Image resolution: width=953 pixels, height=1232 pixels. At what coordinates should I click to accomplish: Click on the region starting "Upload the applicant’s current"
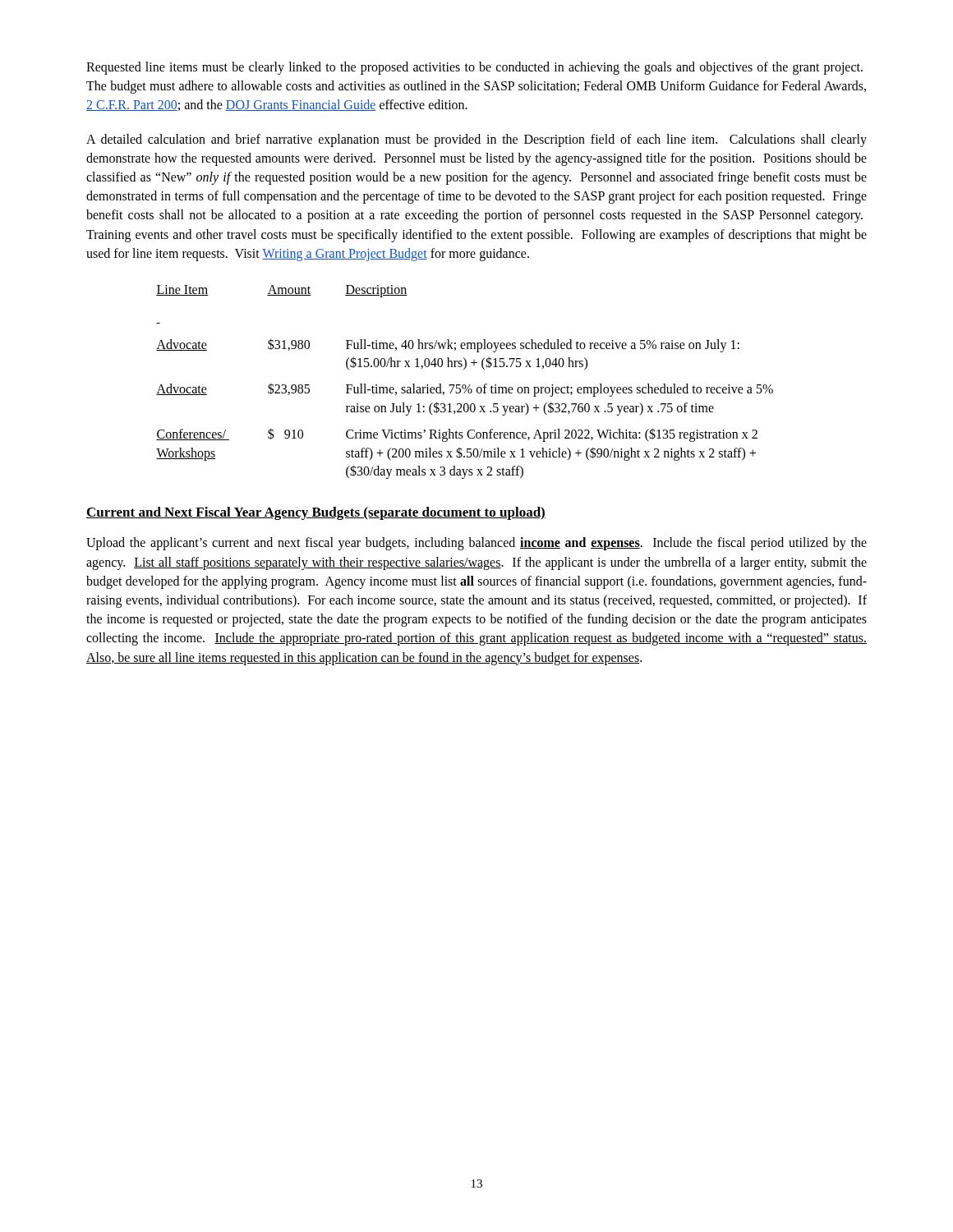476,600
